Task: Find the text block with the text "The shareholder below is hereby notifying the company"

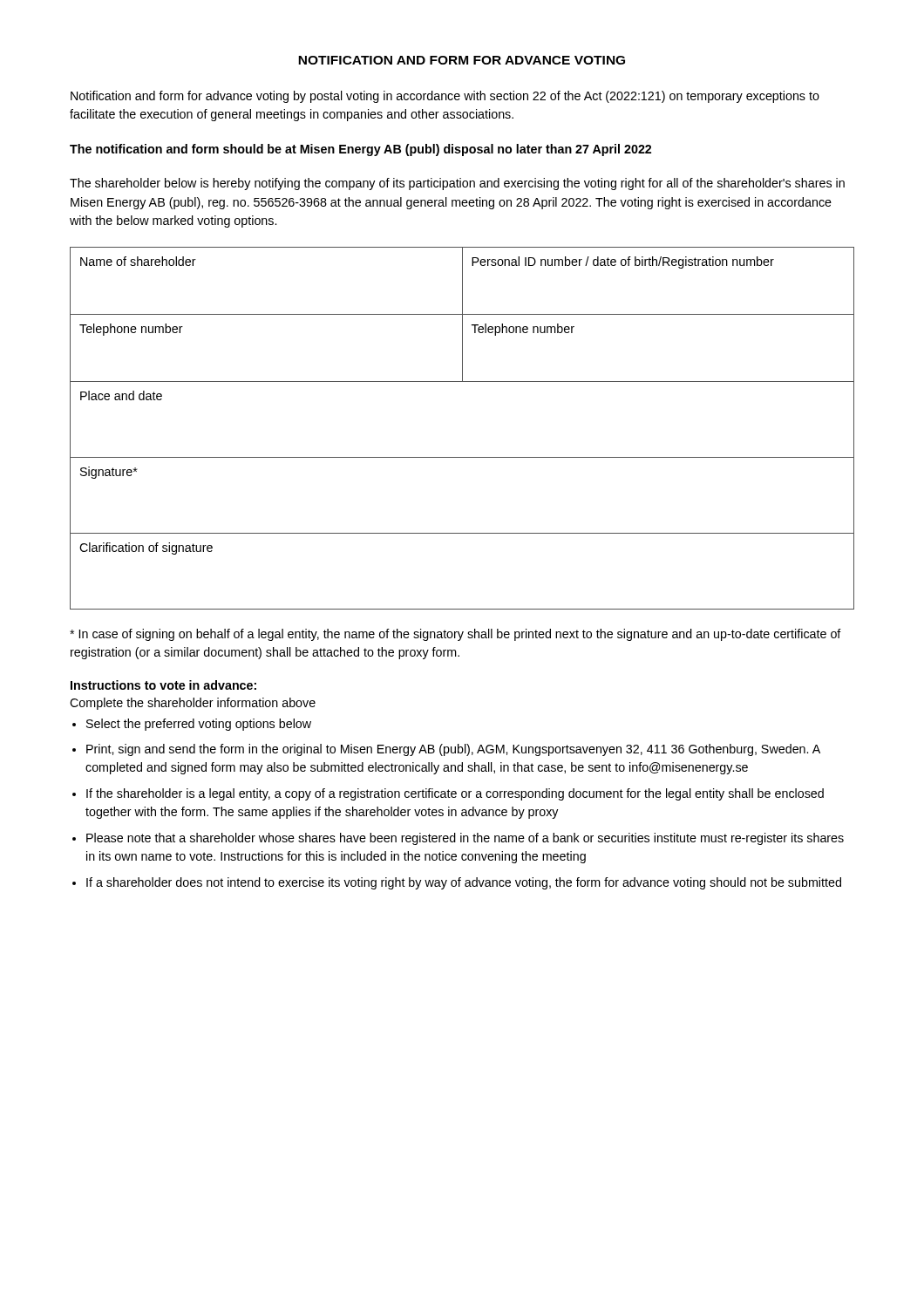Action: [458, 202]
